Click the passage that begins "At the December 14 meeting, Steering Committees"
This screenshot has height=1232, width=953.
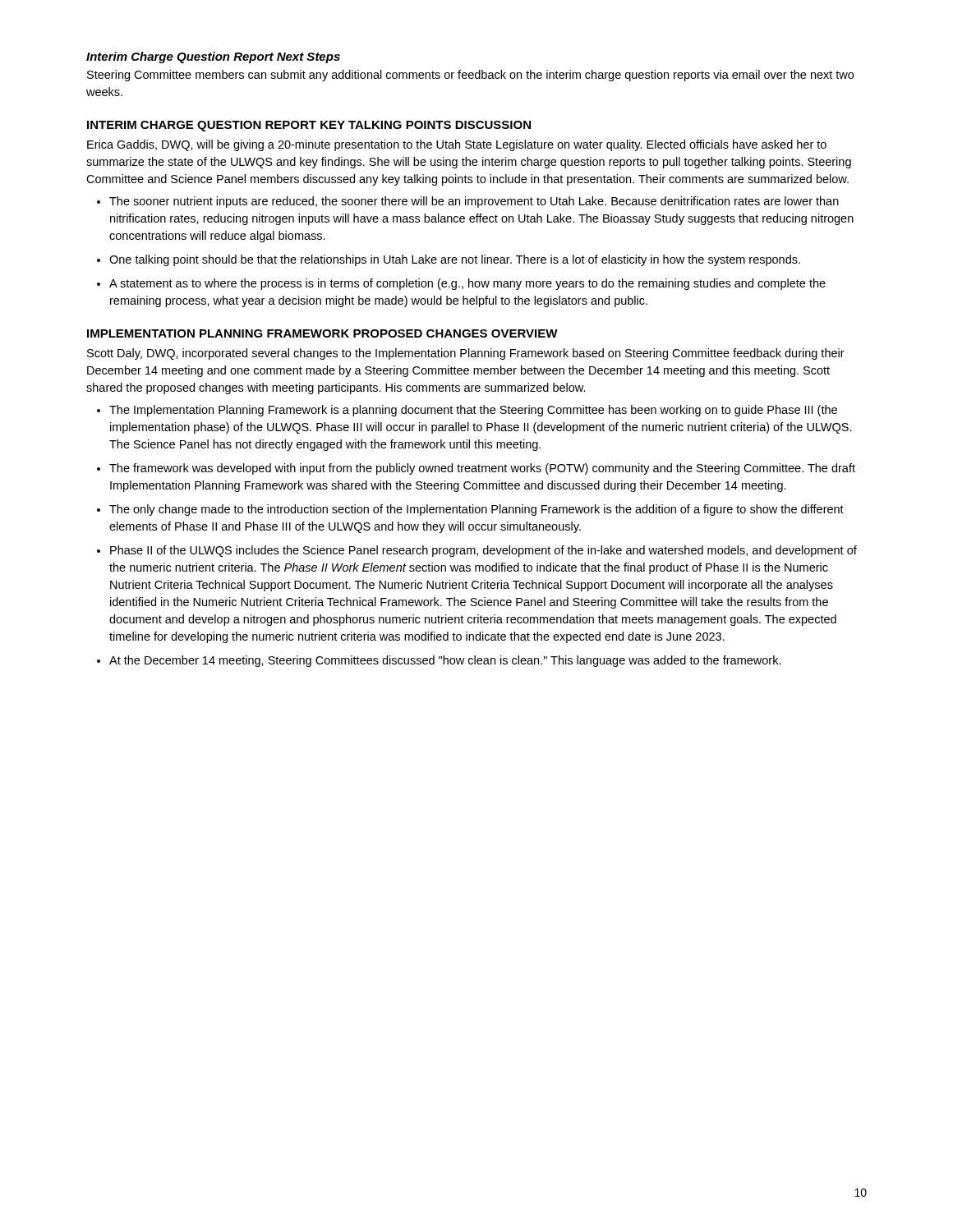(445, 661)
